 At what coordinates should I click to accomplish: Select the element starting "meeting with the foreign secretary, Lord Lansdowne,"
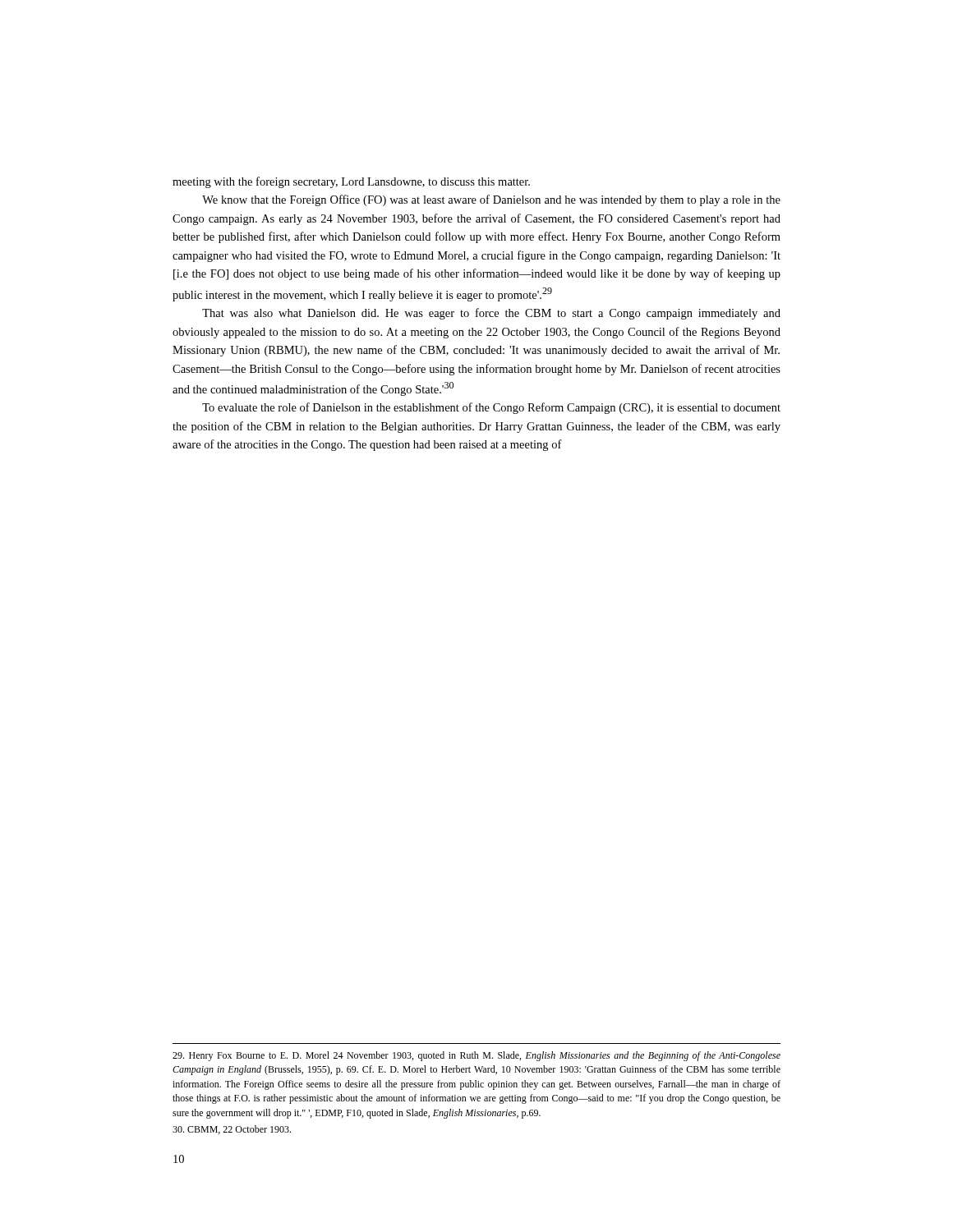click(476, 313)
